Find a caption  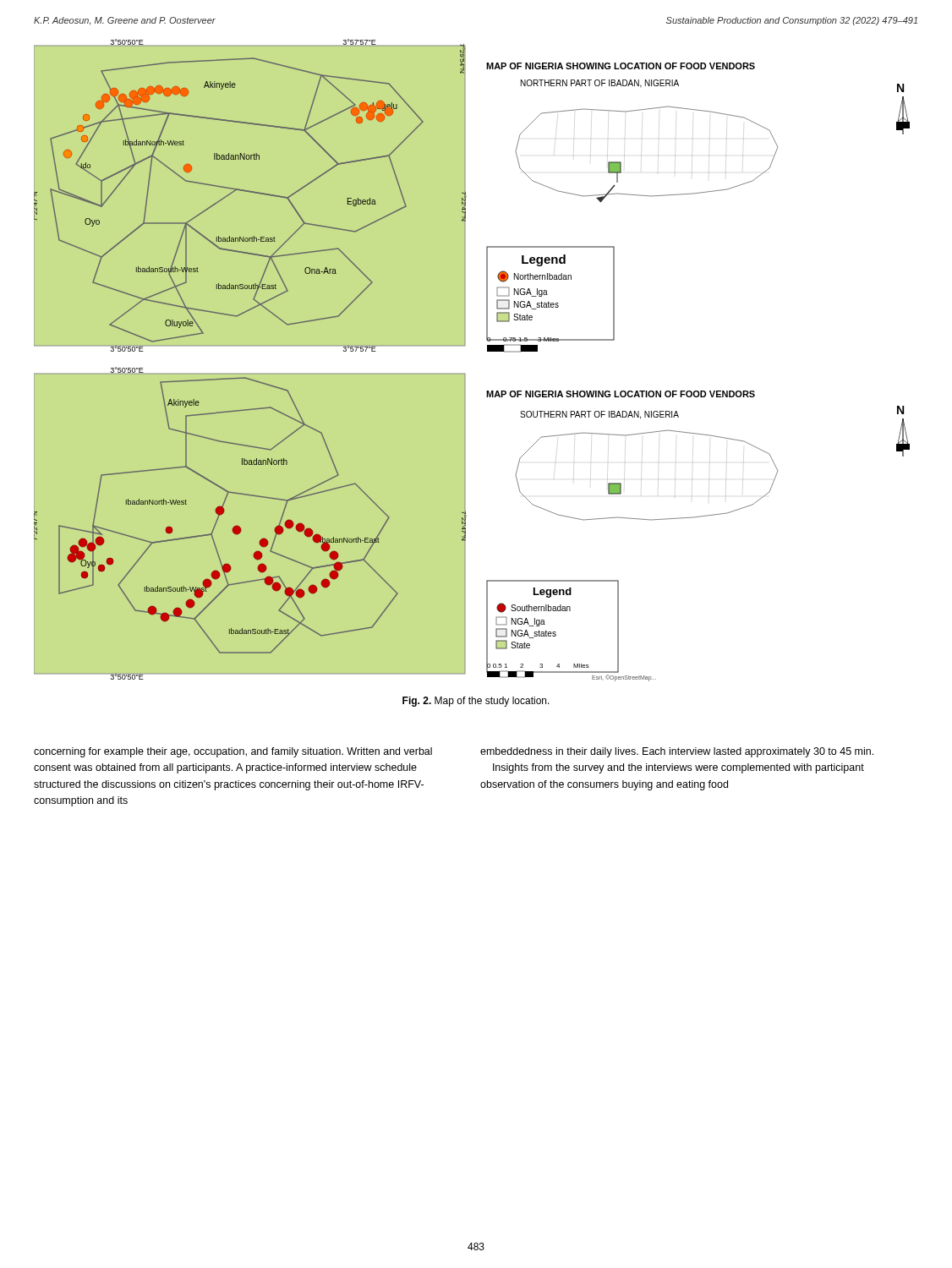click(476, 701)
